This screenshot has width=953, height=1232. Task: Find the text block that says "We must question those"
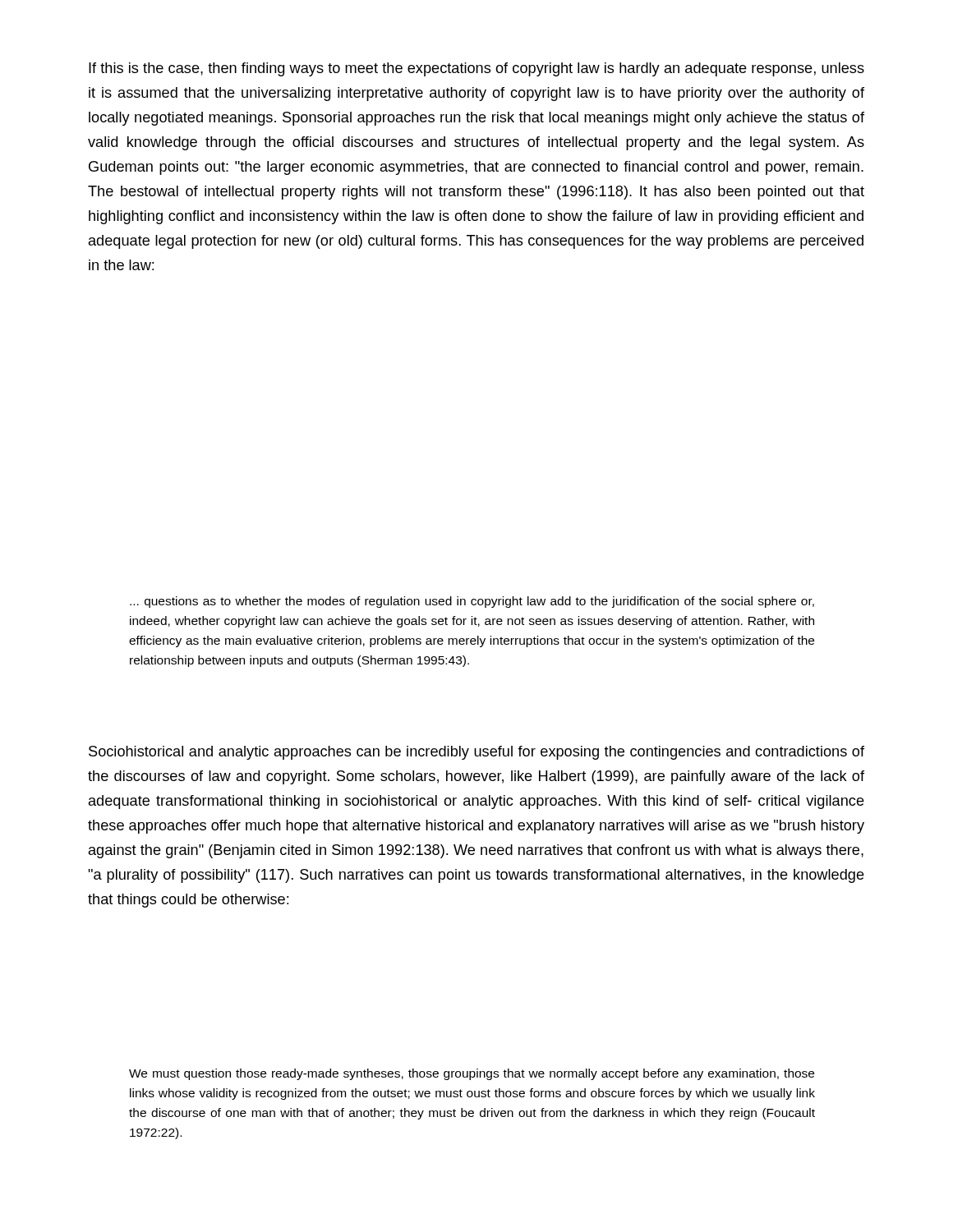point(472,1103)
